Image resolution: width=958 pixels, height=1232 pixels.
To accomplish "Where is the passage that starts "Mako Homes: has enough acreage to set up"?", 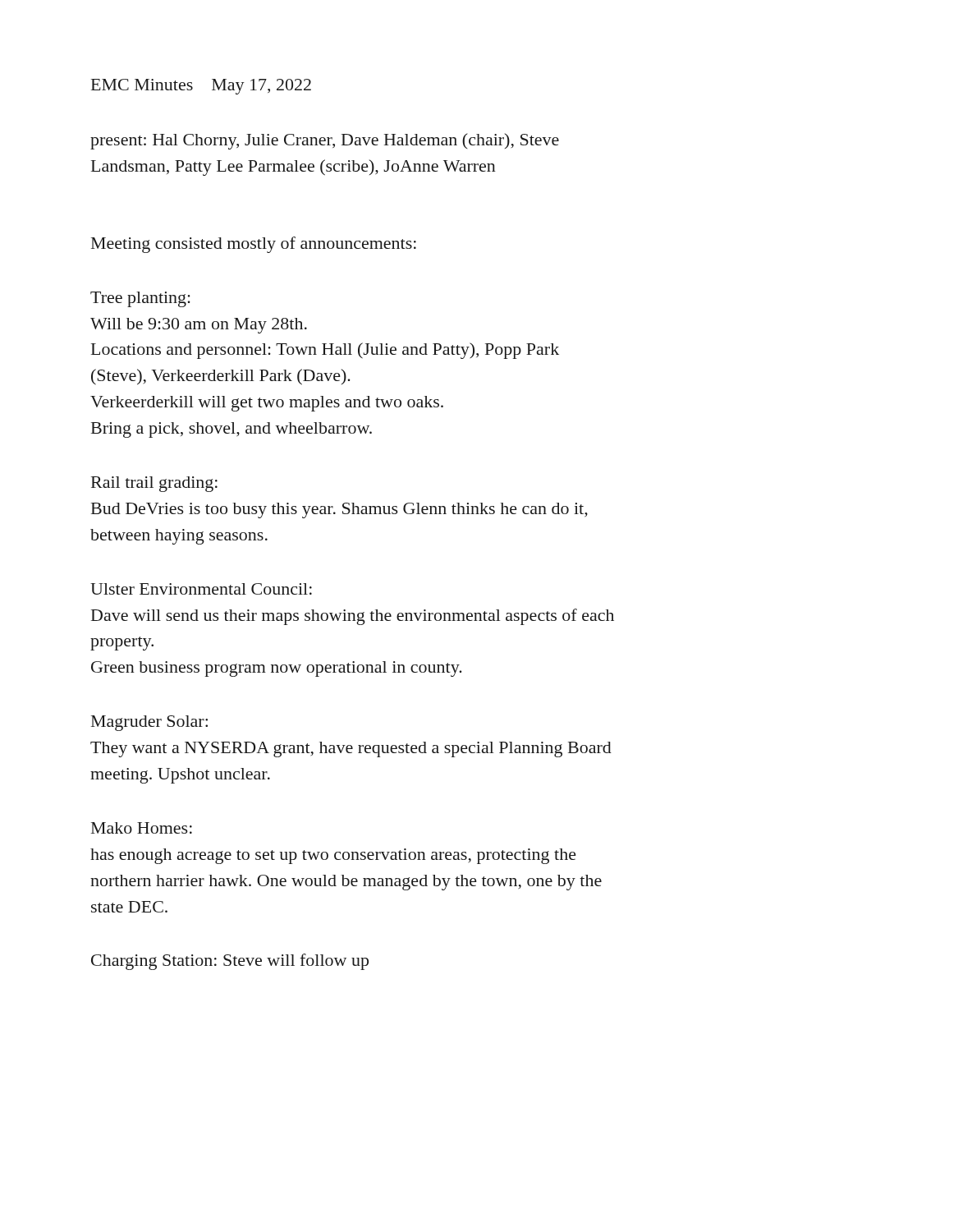I will point(346,867).
